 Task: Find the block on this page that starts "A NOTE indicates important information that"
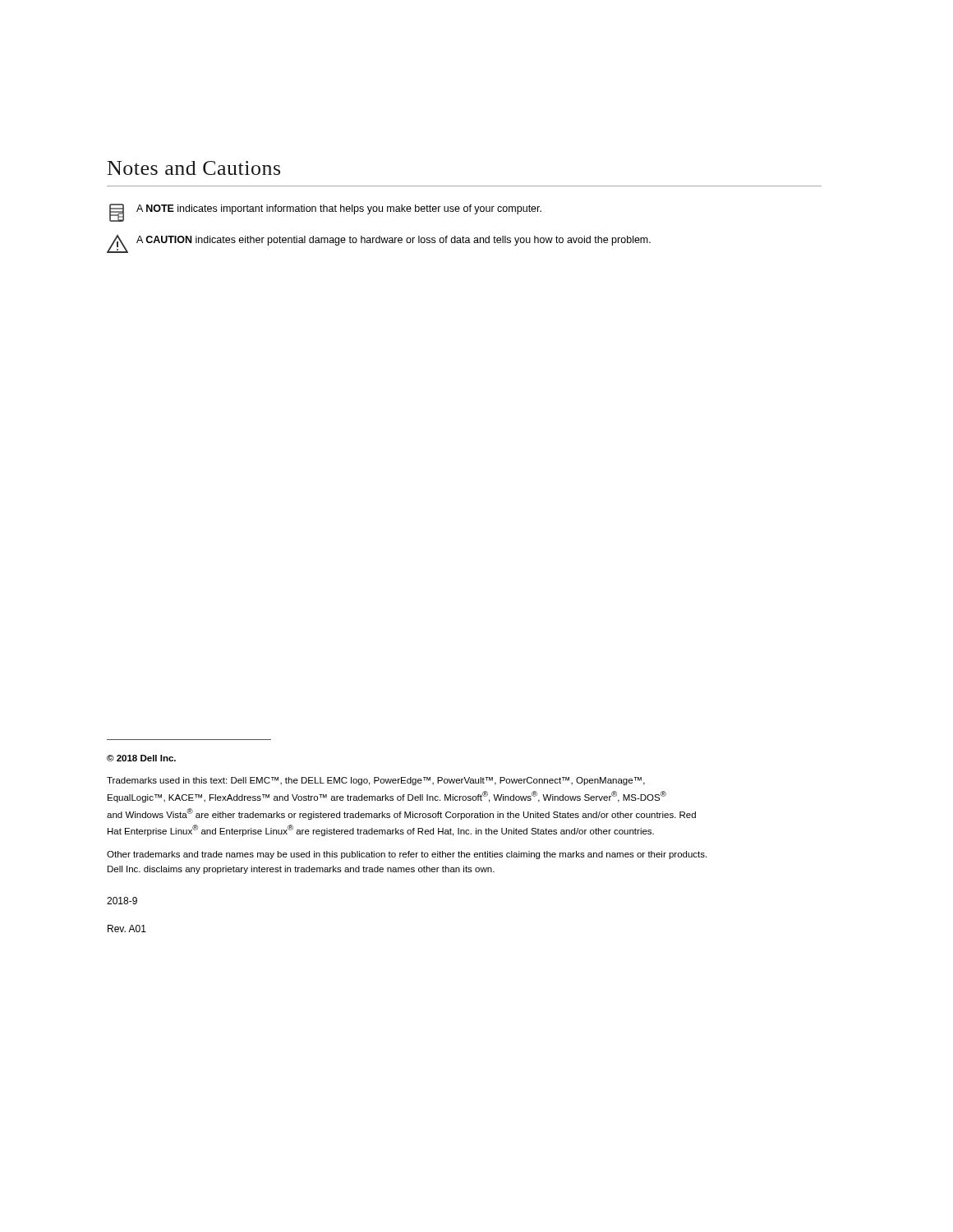click(464, 214)
